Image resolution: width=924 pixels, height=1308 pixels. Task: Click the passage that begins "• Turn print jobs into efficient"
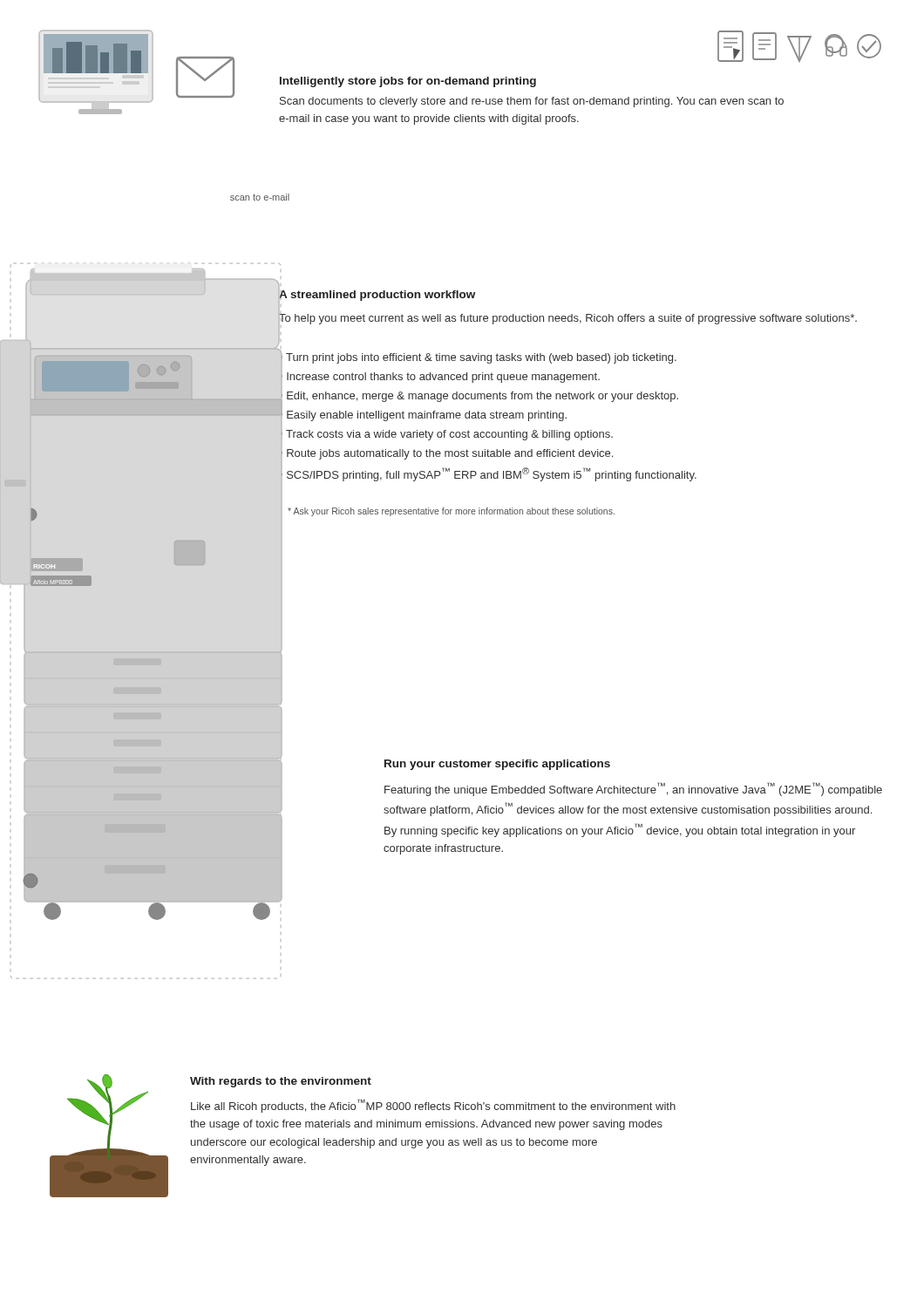580,358
